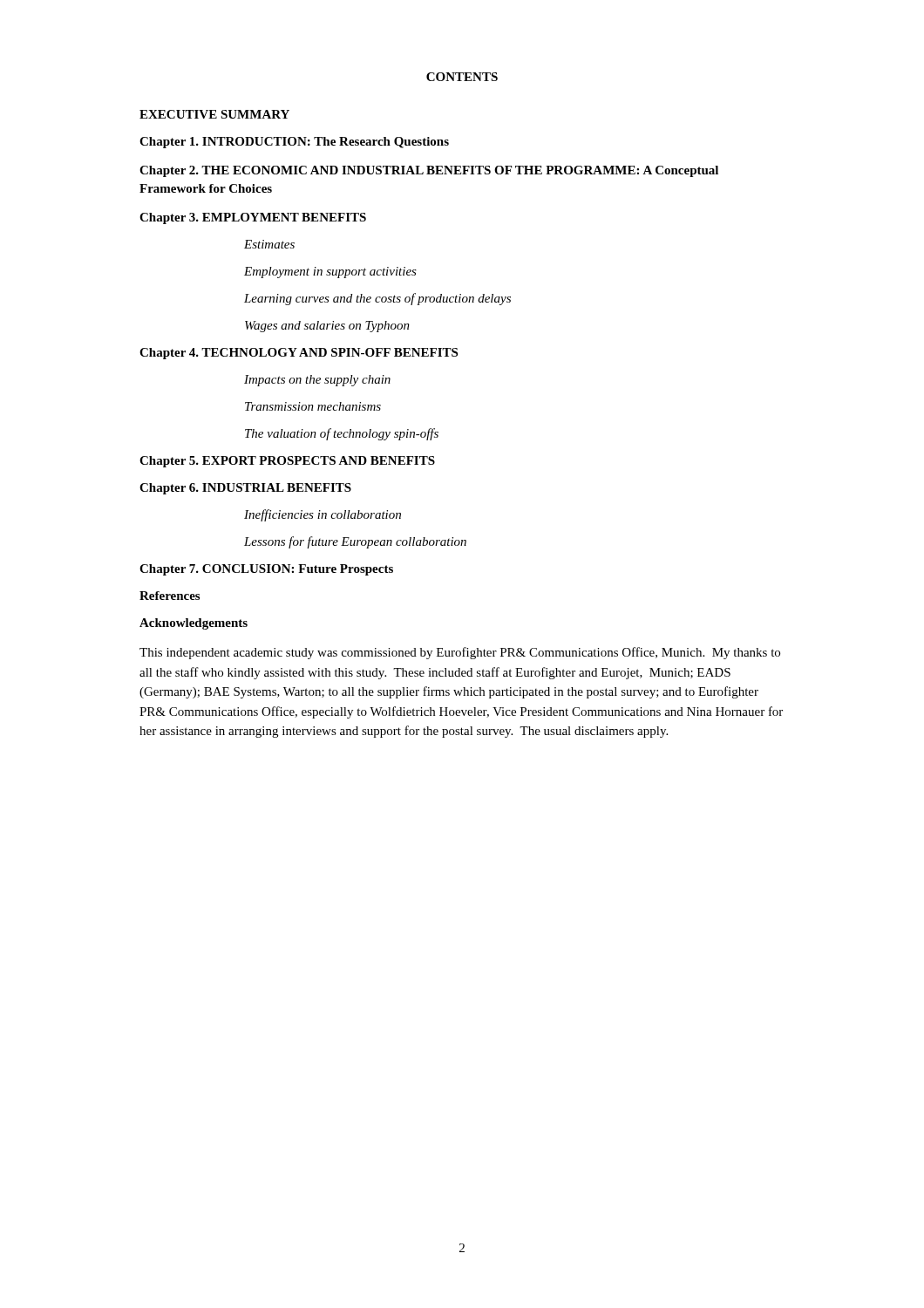Viewport: 924px width, 1308px height.
Task: Locate the block starting "Wages and salaries on Typhoon"
Action: (x=327, y=325)
